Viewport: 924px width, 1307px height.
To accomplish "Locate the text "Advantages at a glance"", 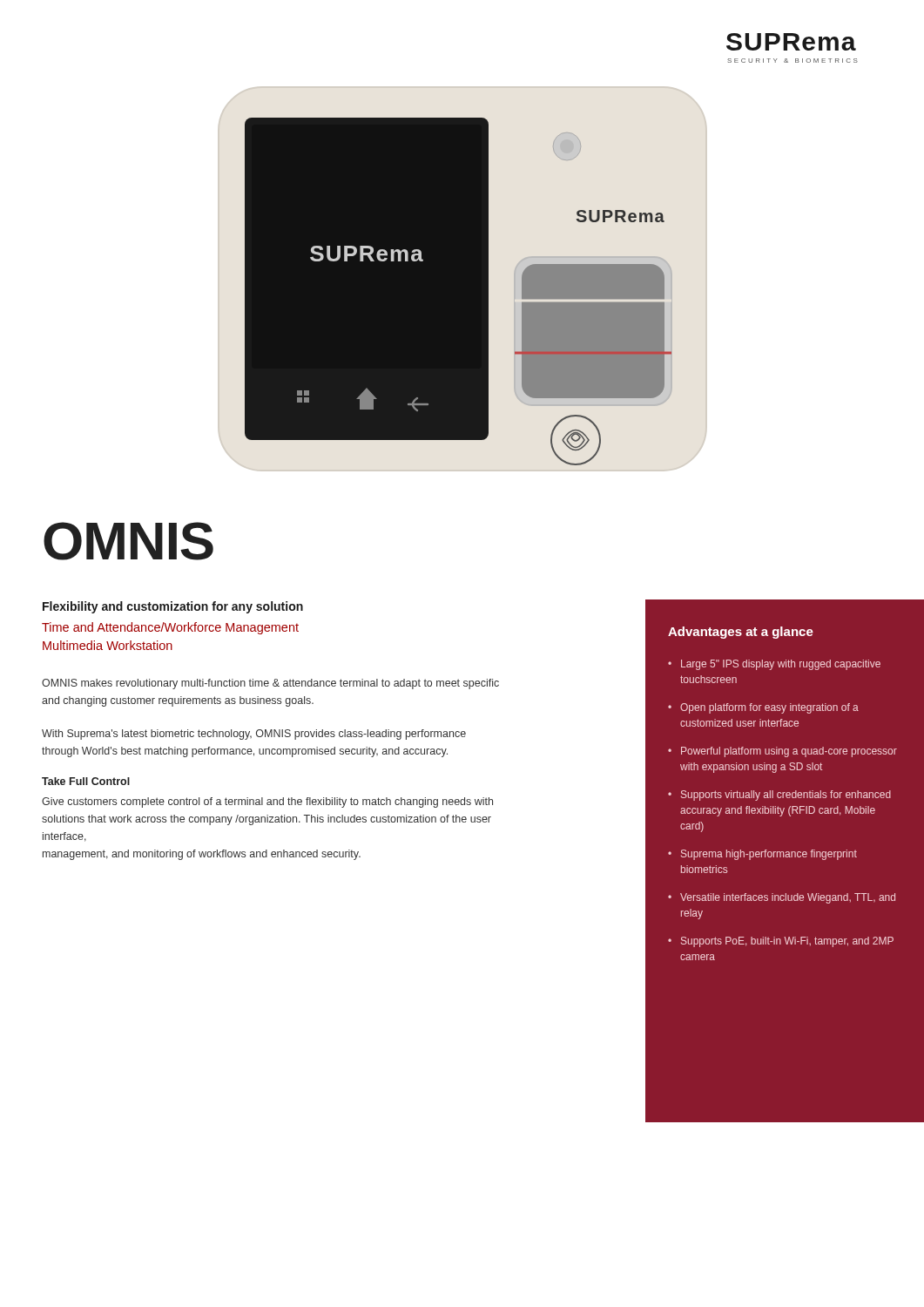I will coord(741,631).
